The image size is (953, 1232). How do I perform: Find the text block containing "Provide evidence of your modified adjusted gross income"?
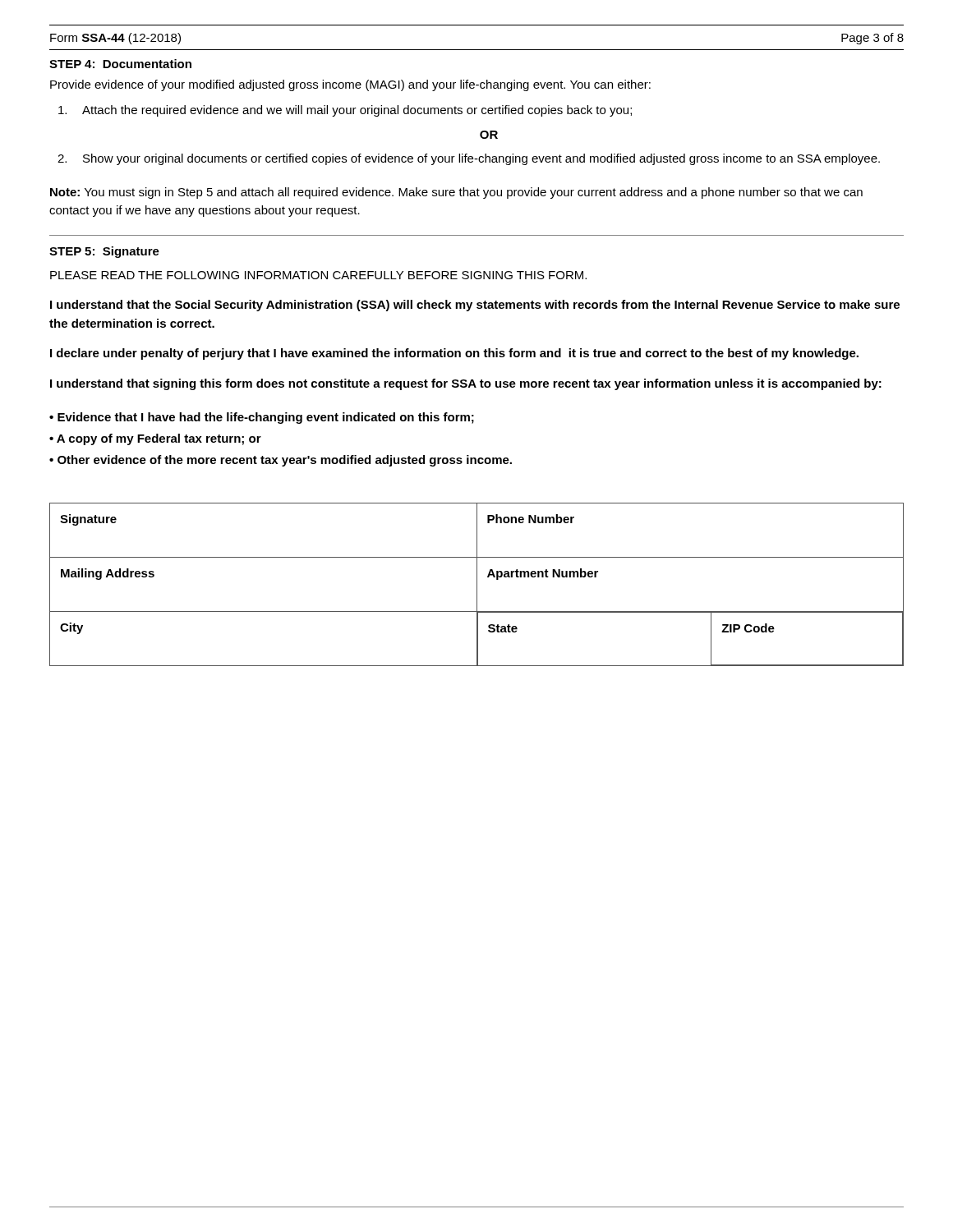pyautogui.click(x=350, y=84)
